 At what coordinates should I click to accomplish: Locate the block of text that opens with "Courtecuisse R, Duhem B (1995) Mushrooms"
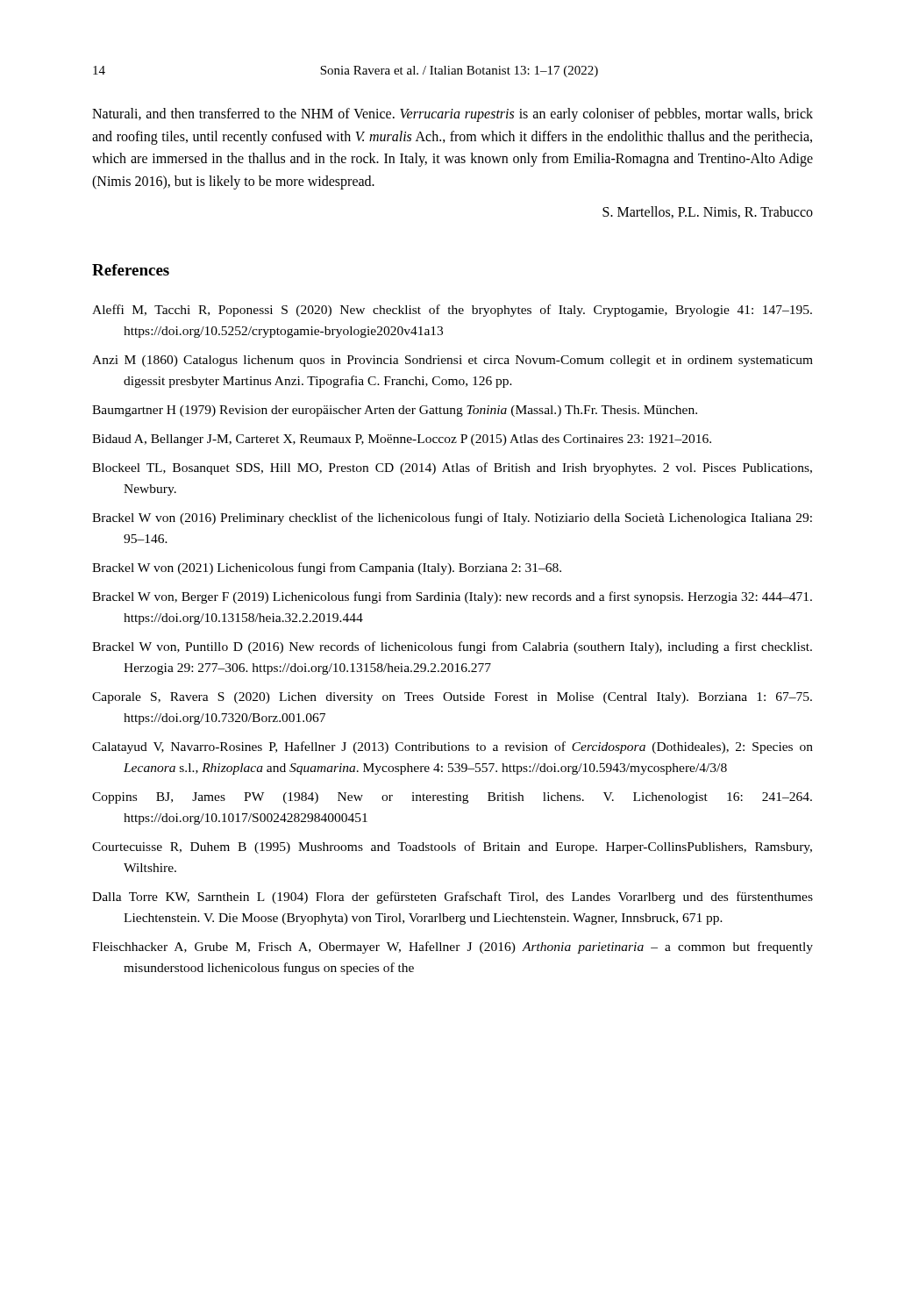point(452,857)
